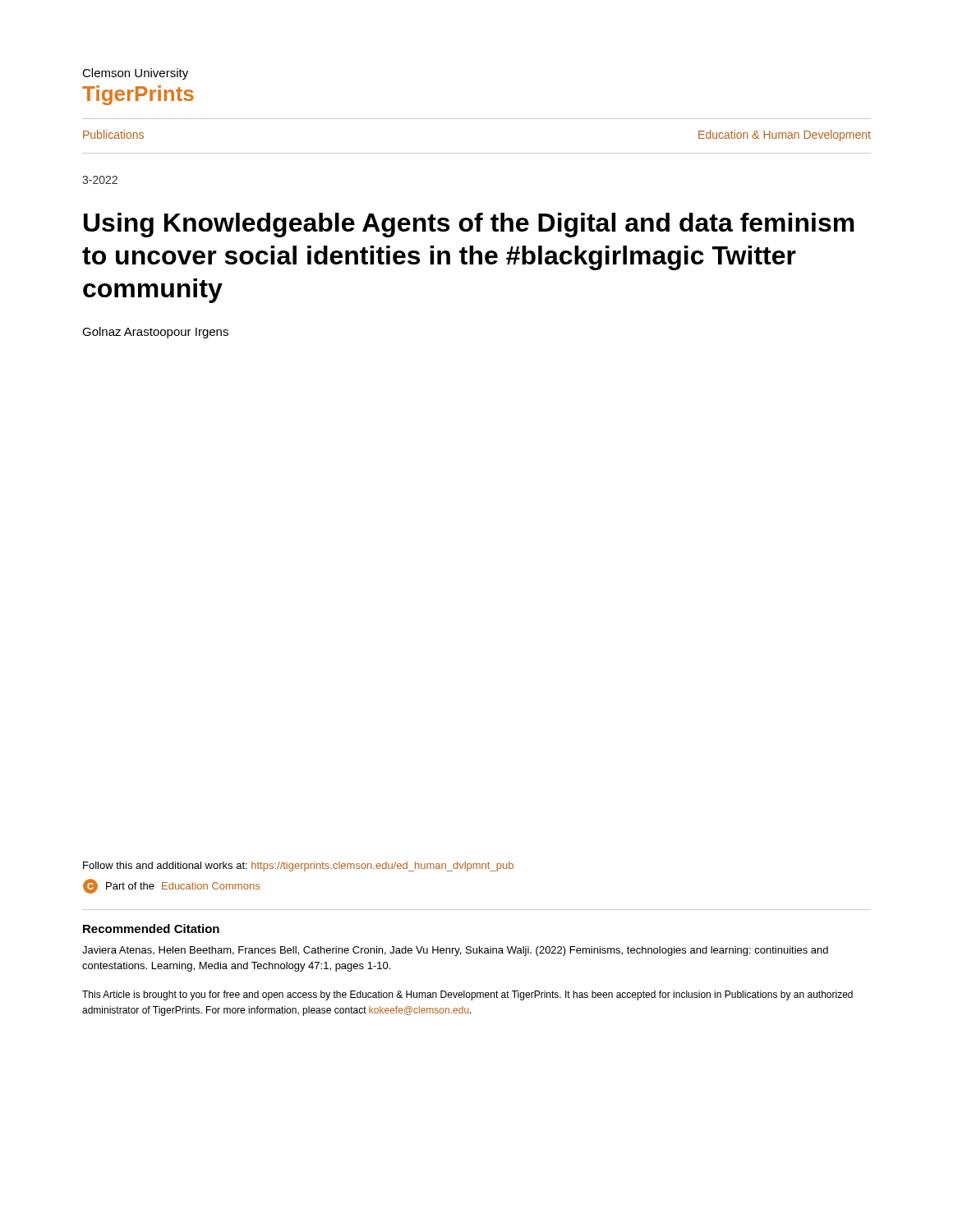Locate the text that says "Education & Human Development"
953x1232 pixels.
click(x=784, y=135)
